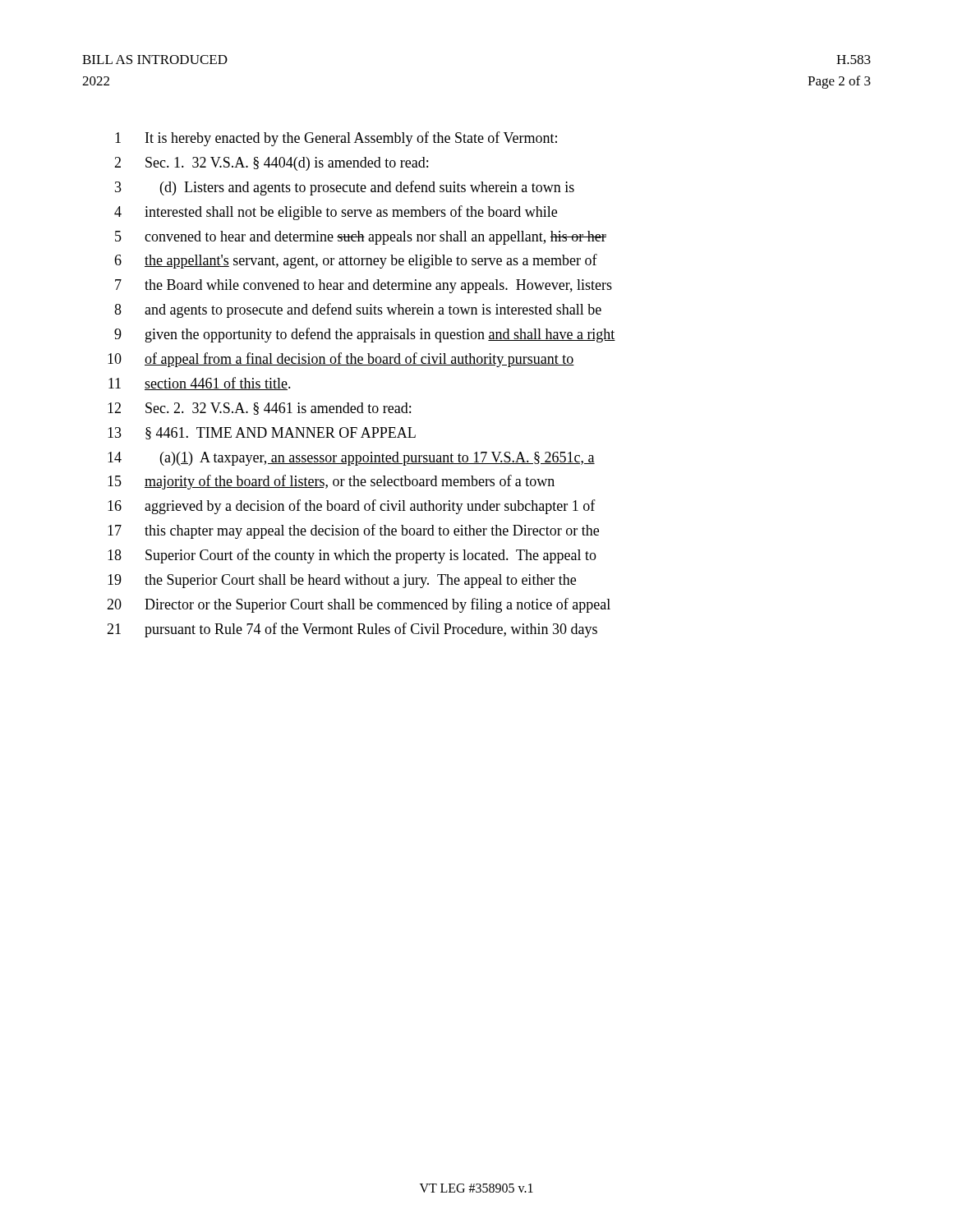The height and width of the screenshot is (1232, 953).
Task: Find the list item that says "16 aggrieved by a decision of the"
Action: click(476, 507)
